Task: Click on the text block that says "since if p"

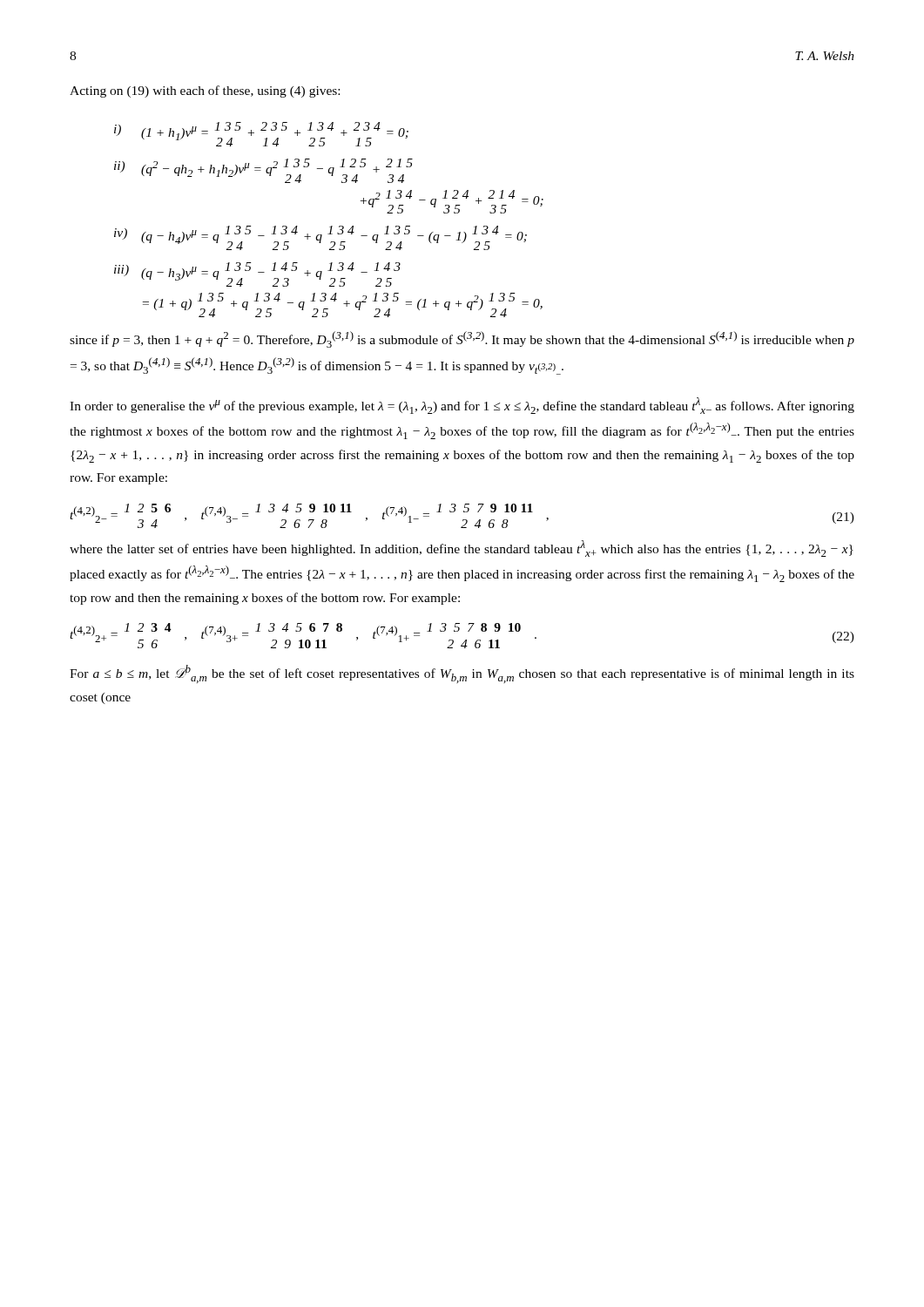Action: [462, 353]
